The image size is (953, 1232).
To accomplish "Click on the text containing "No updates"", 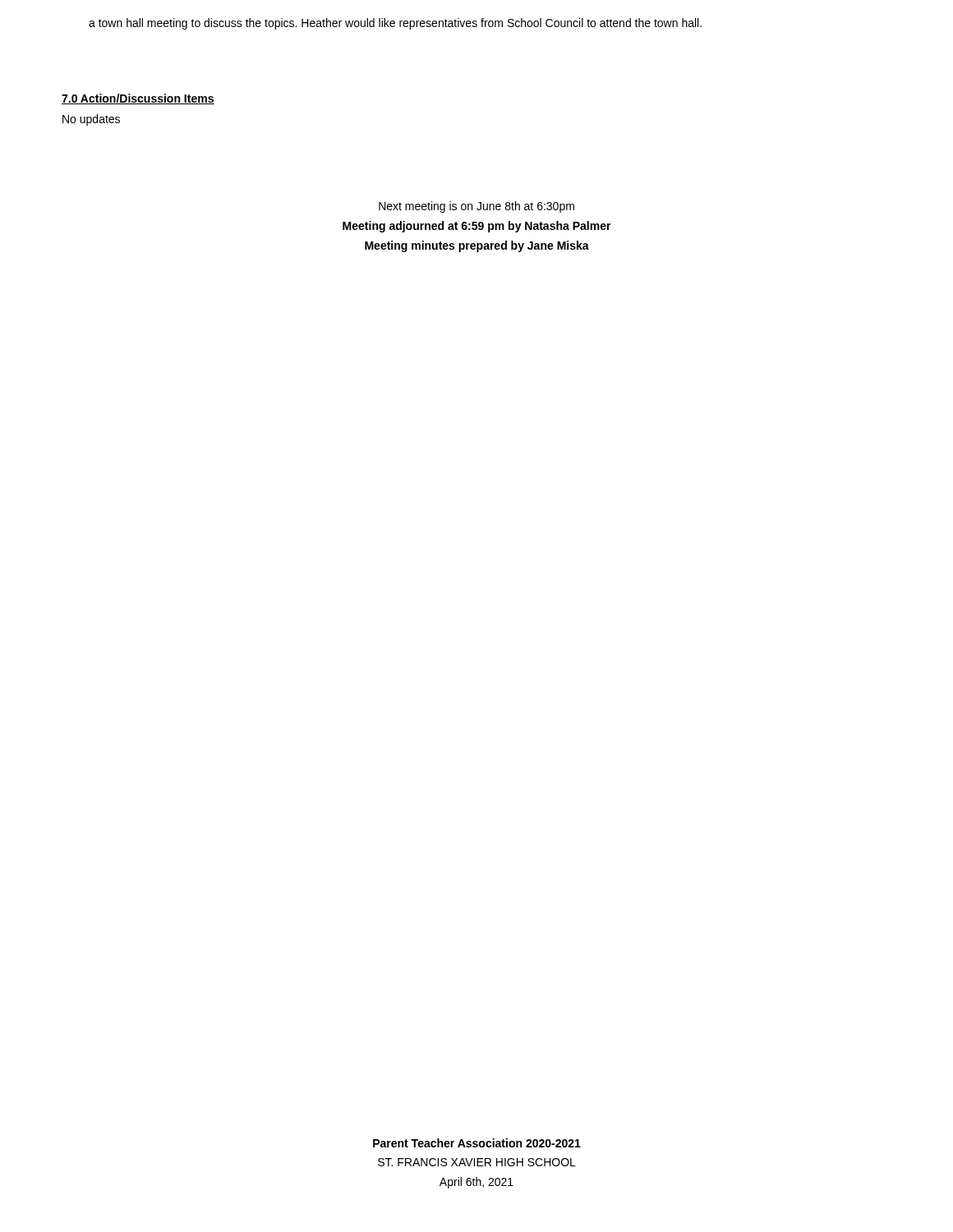I will click(x=91, y=119).
